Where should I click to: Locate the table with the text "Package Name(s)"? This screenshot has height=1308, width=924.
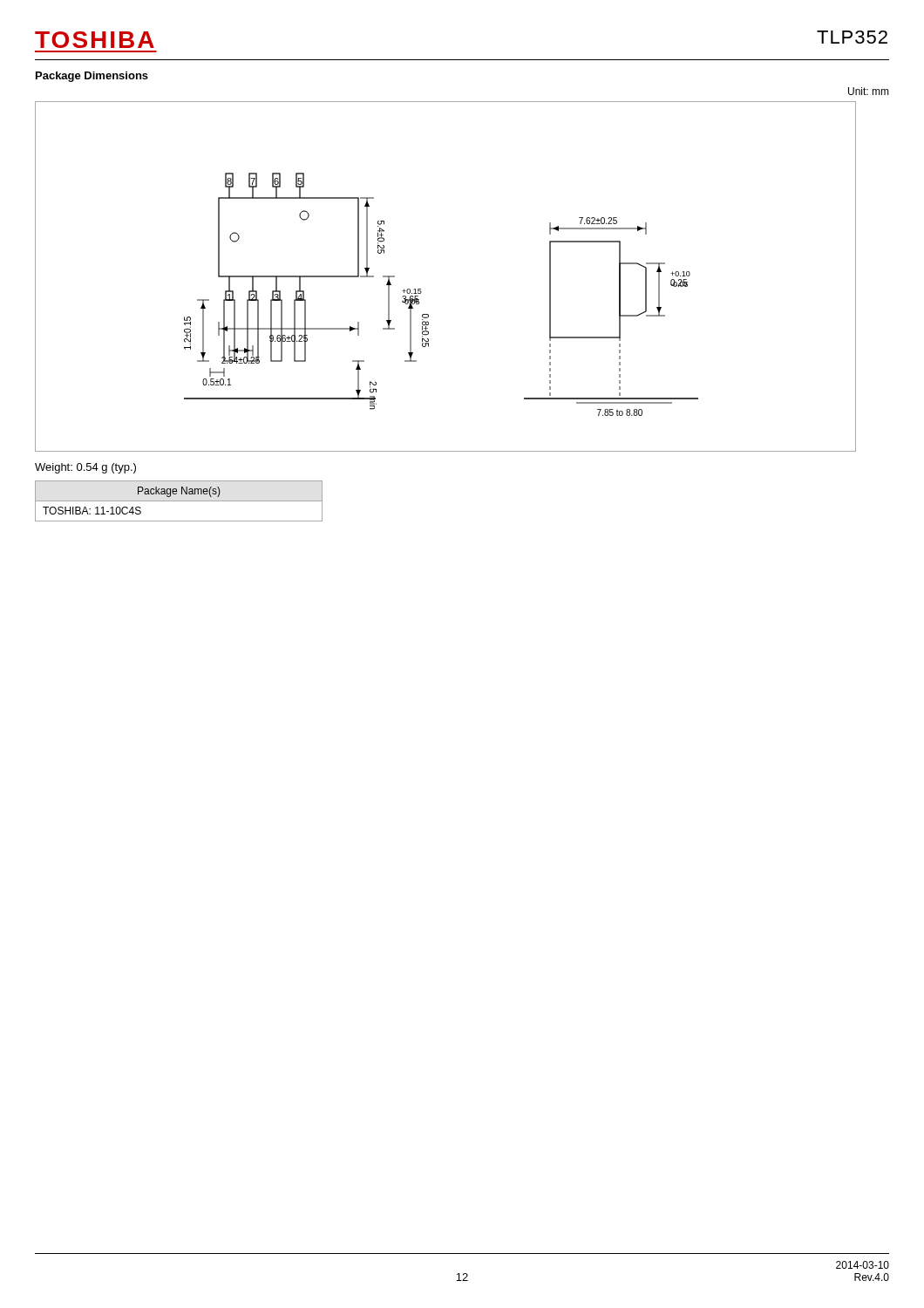click(x=462, y=501)
